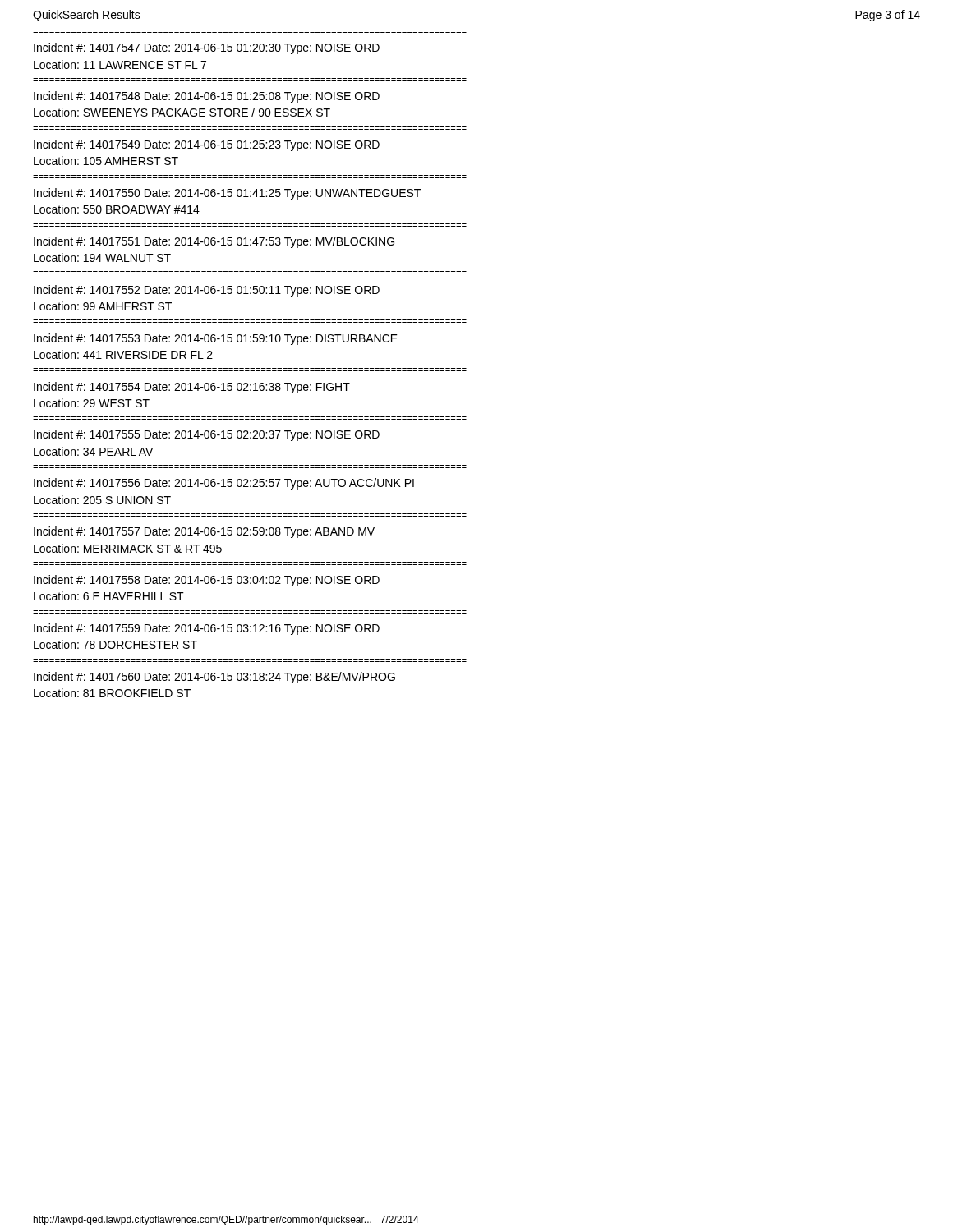Point to the text starting "================================================================================ Incident #: 14017557 Date: 2014-06-15 02:59:08"
The height and width of the screenshot is (1232, 953).
tap(204, 532)
